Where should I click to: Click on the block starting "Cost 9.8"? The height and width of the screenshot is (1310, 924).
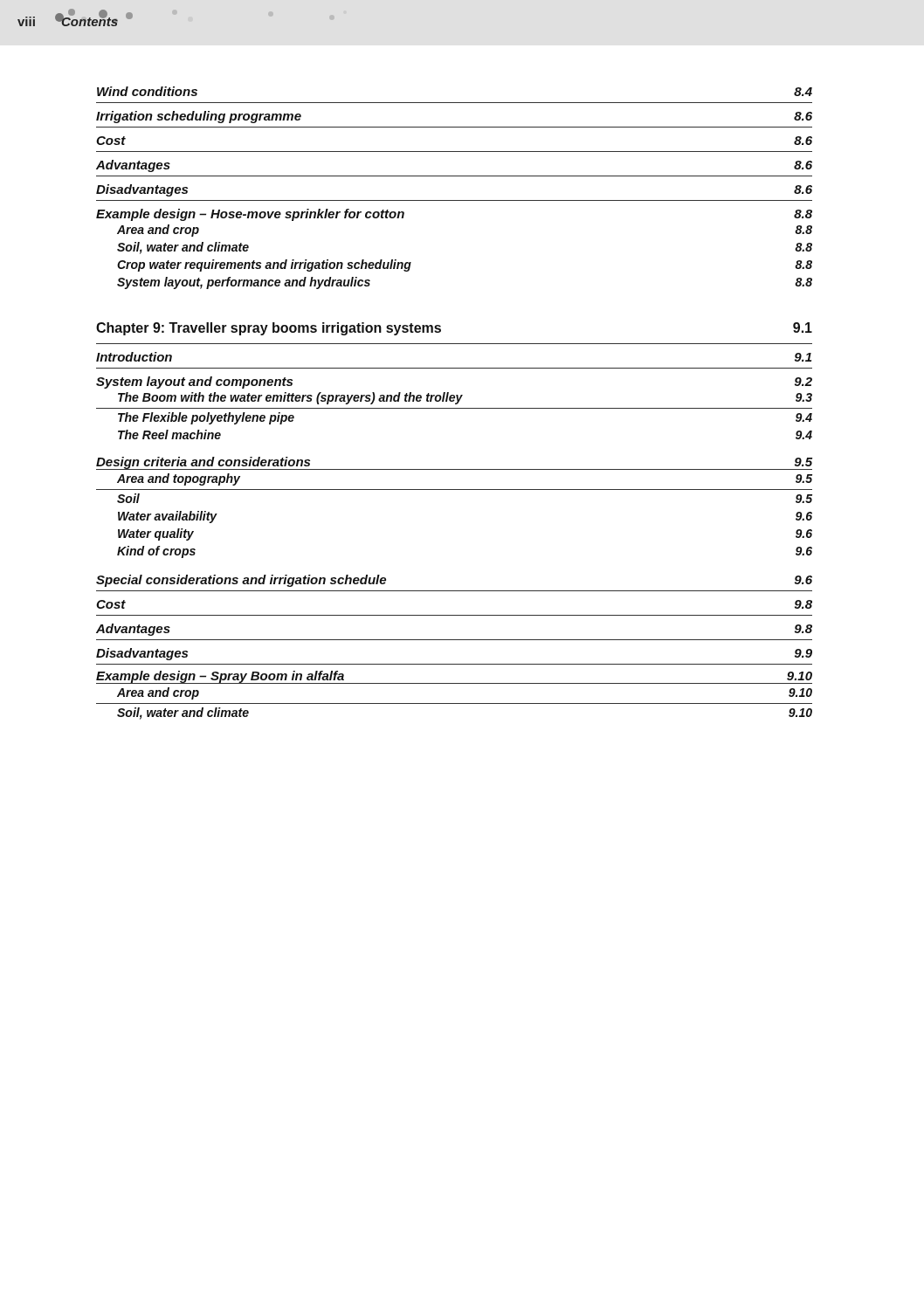(x=454, y=604)
